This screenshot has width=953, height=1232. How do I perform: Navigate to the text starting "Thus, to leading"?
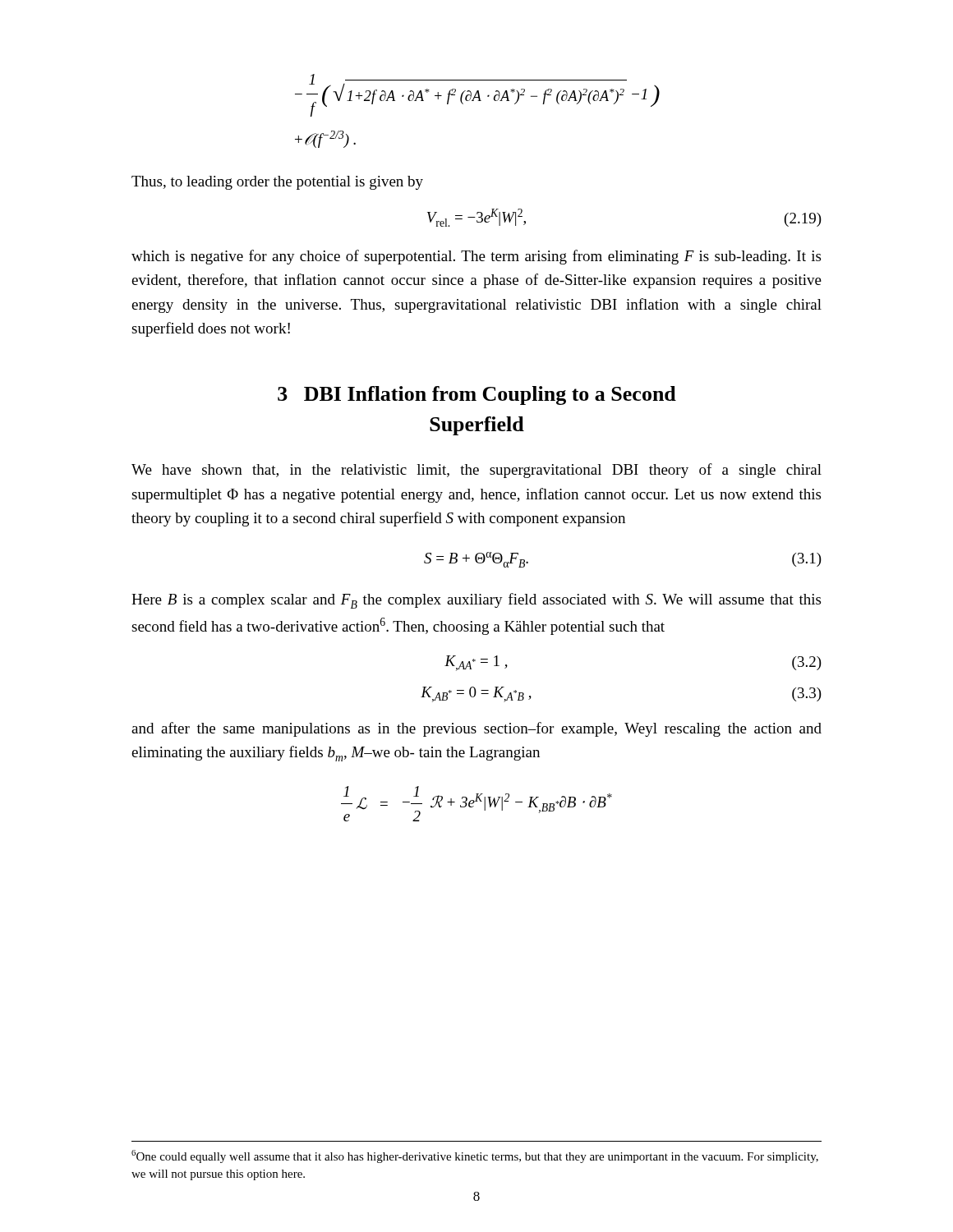click(277, 181)
